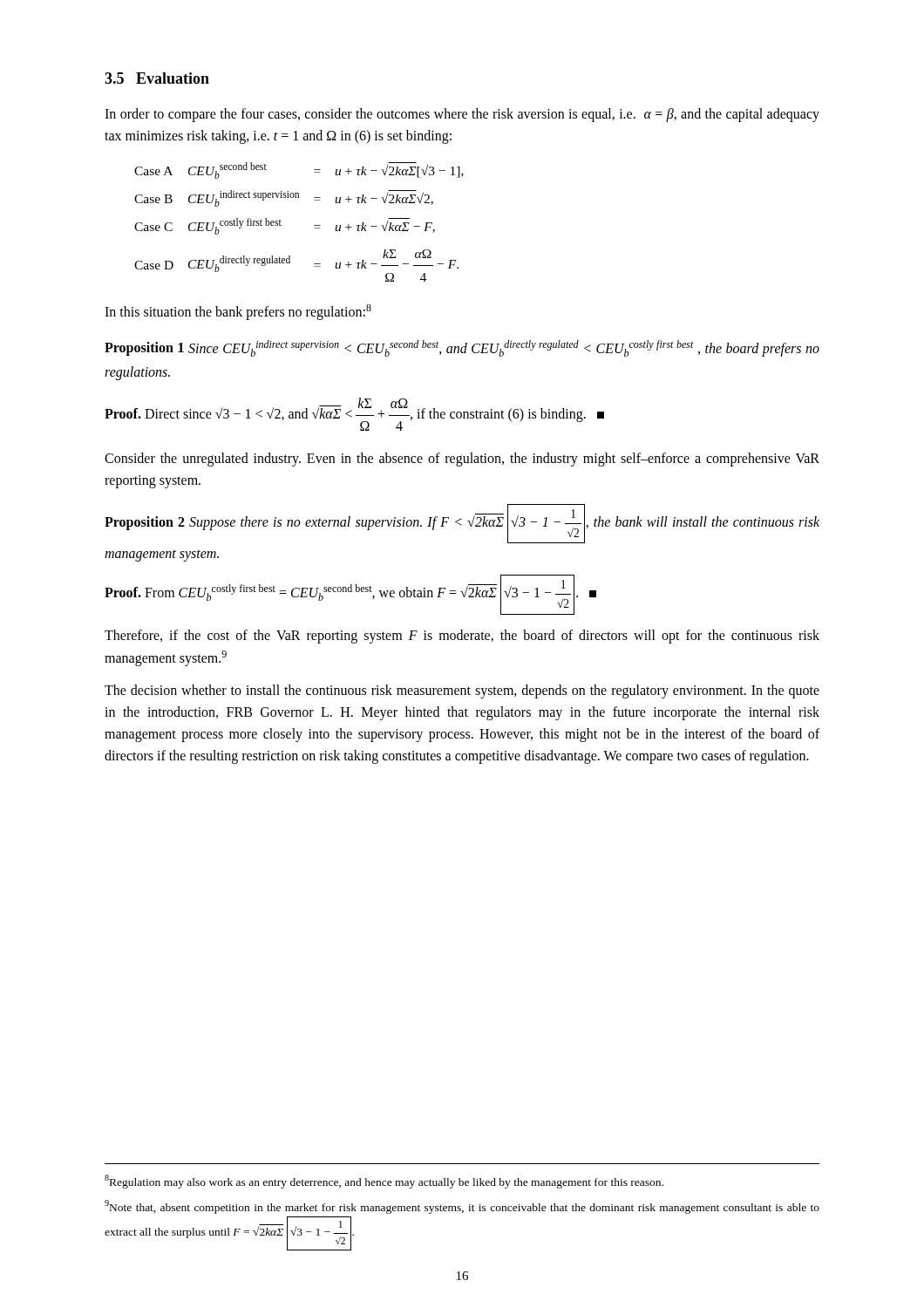
Task: Find the block on this page that starts "Proposition 2 Suppose"
Action: pyautogui.click(x=462, y=534)
